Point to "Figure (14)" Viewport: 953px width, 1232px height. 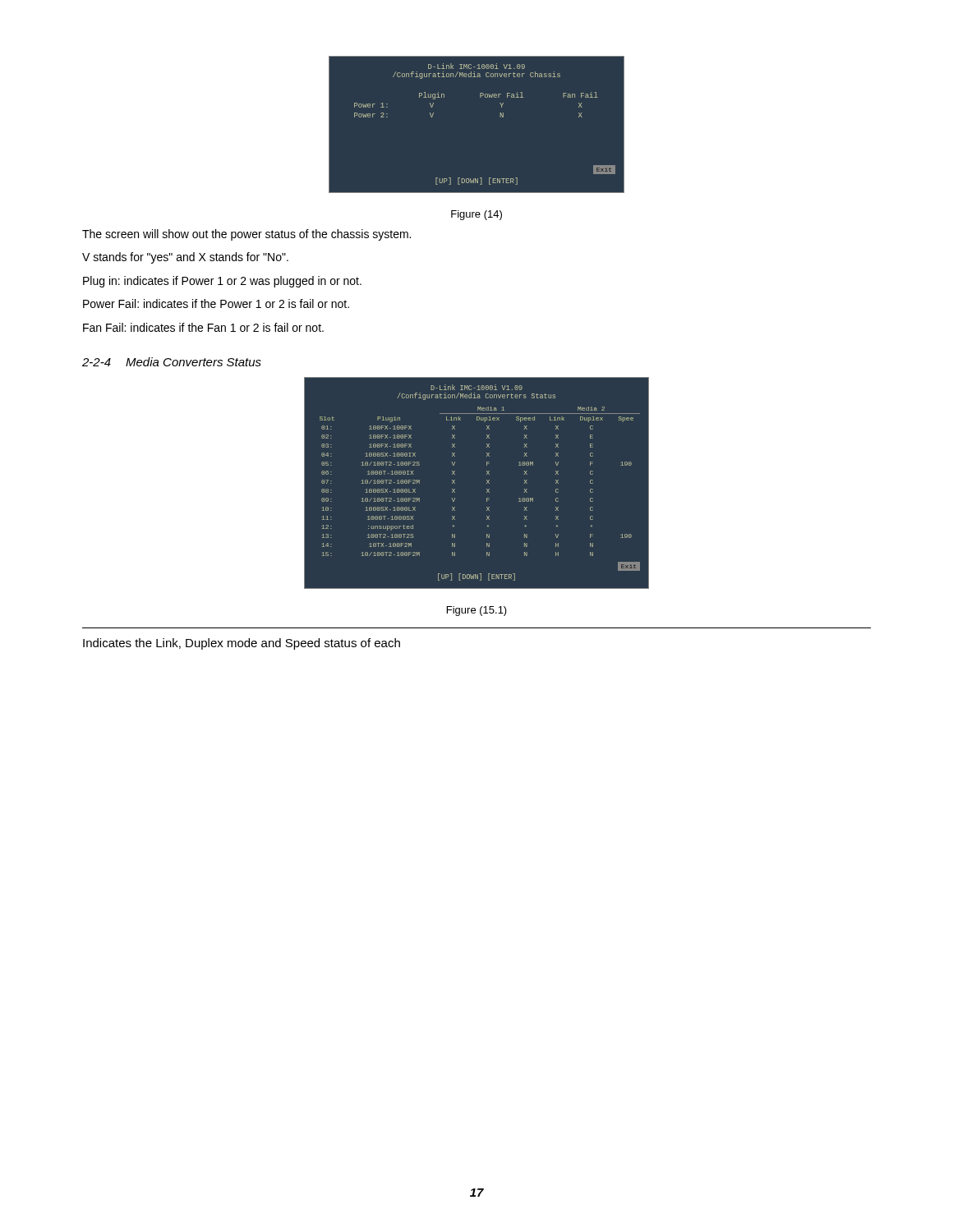(476, 214)
